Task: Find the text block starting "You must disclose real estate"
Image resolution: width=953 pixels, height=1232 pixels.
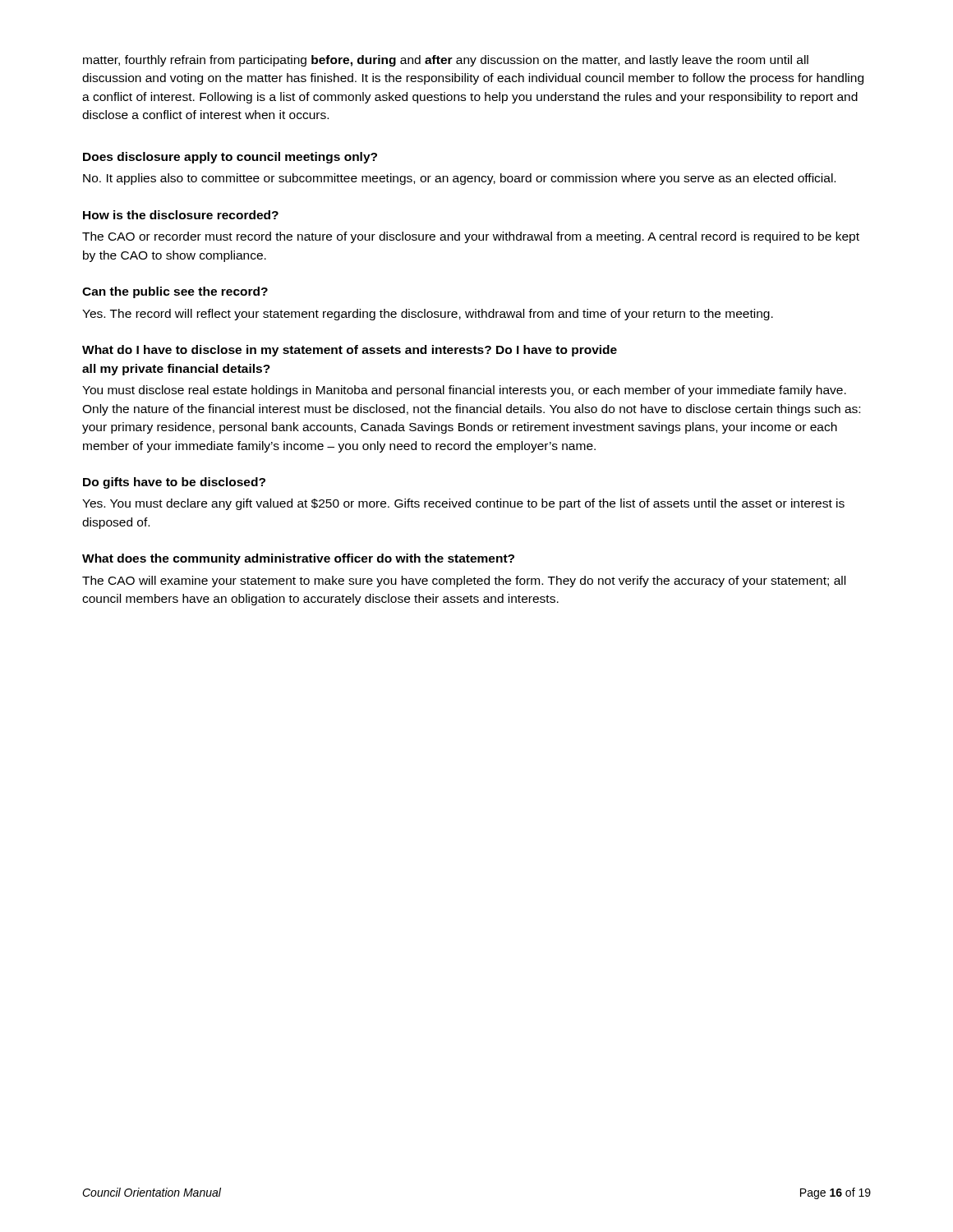Action: [472, 417]
